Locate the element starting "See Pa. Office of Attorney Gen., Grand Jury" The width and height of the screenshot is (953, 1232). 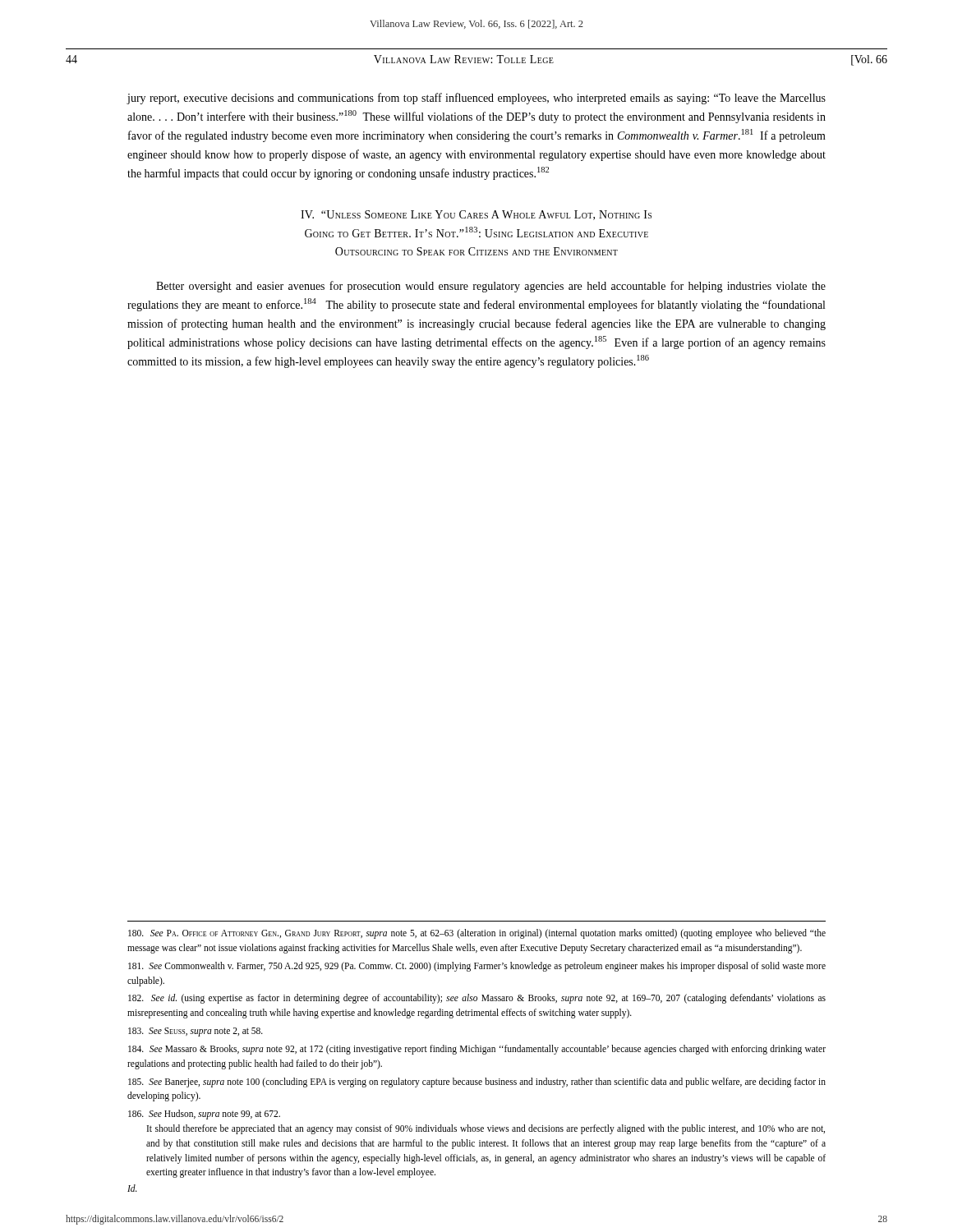click(476, 941)
